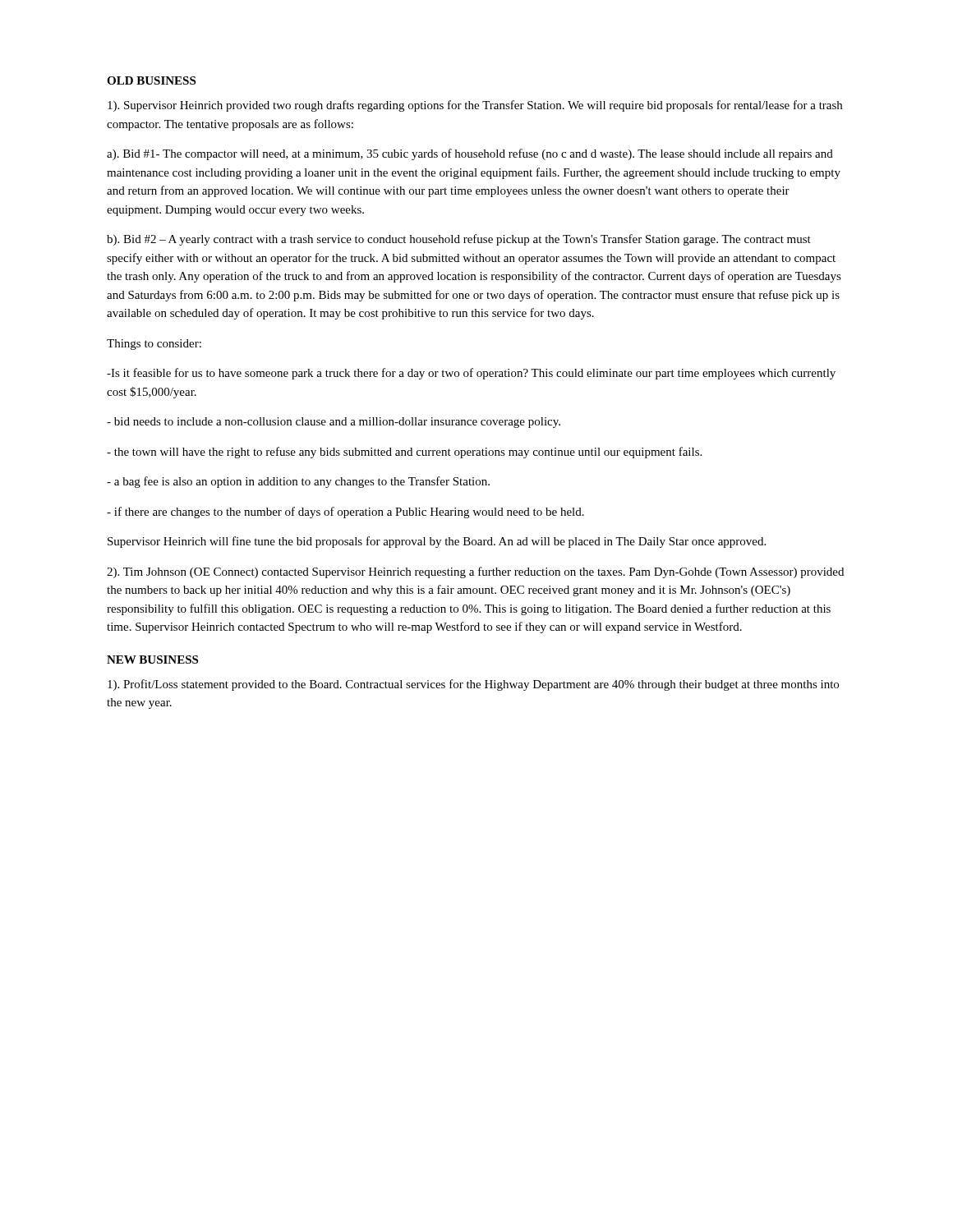
Task: Select the text block with the text "a). Bid #1- The compactor will need, at"
Action: (474, 181)
